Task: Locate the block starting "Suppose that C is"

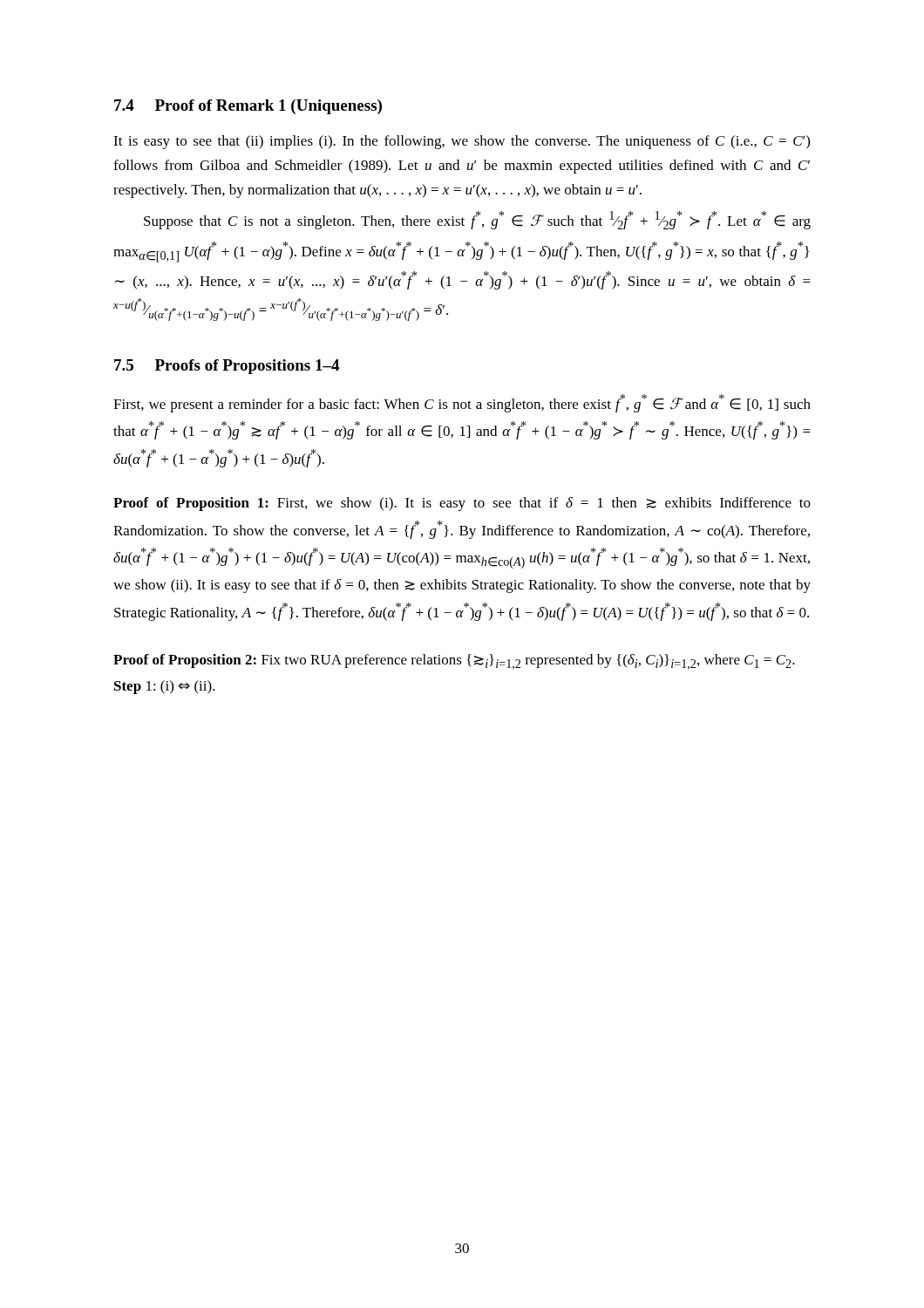Action: click(462, 265)
